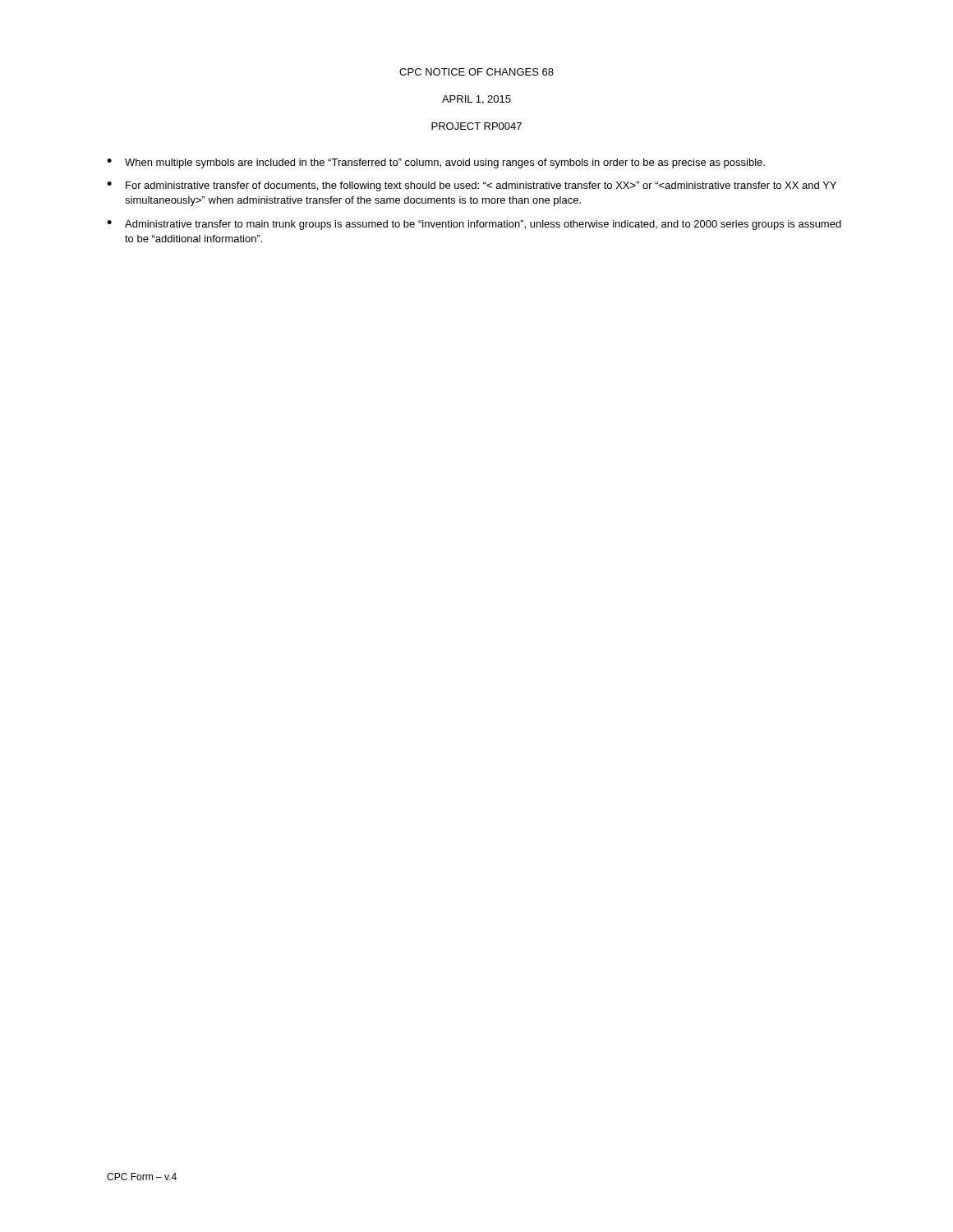Screen dimensions: 1232x953
Task: Locate the region starting "PROJECT RP0047"
Action: click(476, 126)
